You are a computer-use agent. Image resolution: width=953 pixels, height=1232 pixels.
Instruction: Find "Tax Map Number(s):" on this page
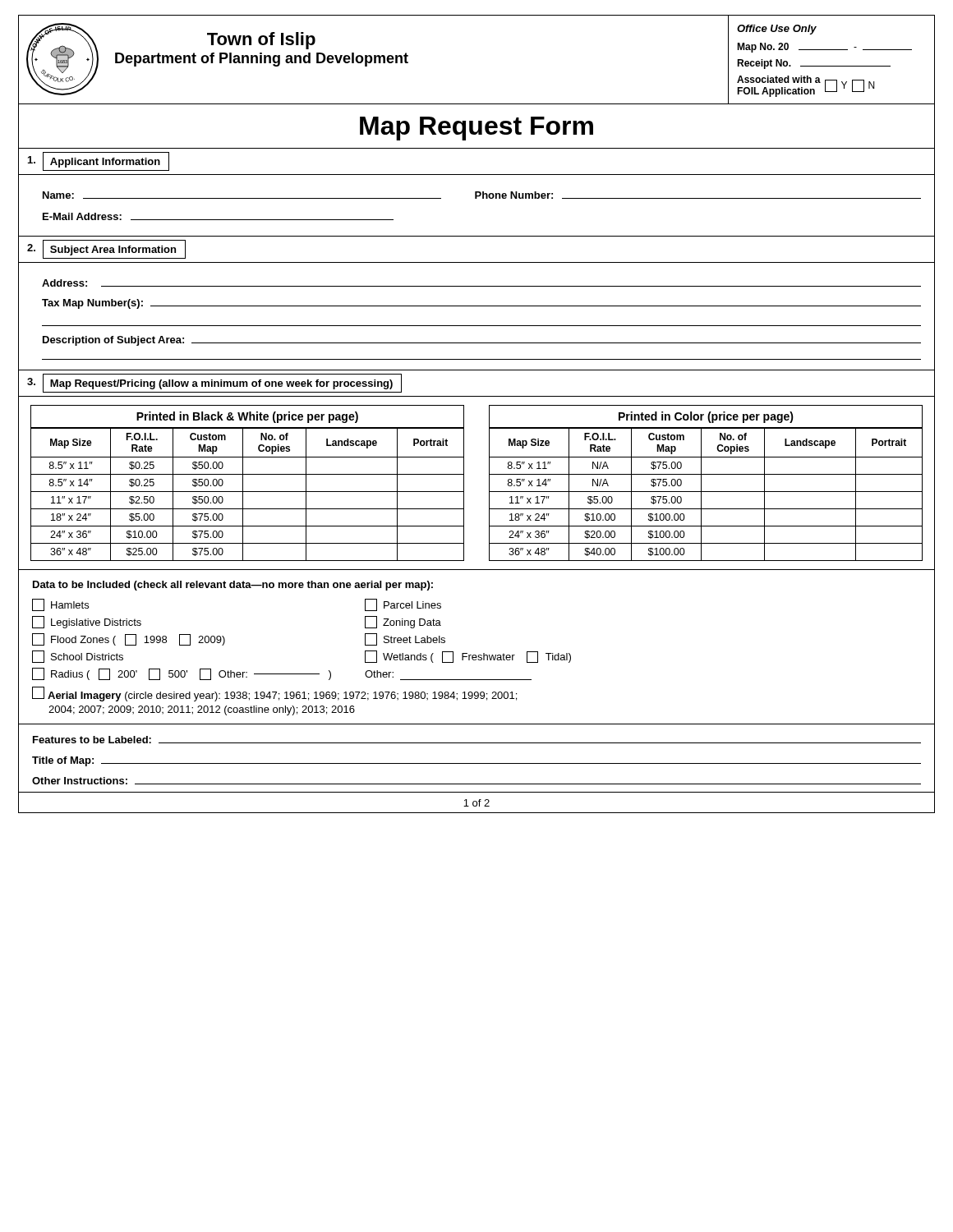[x=481, y=301]
